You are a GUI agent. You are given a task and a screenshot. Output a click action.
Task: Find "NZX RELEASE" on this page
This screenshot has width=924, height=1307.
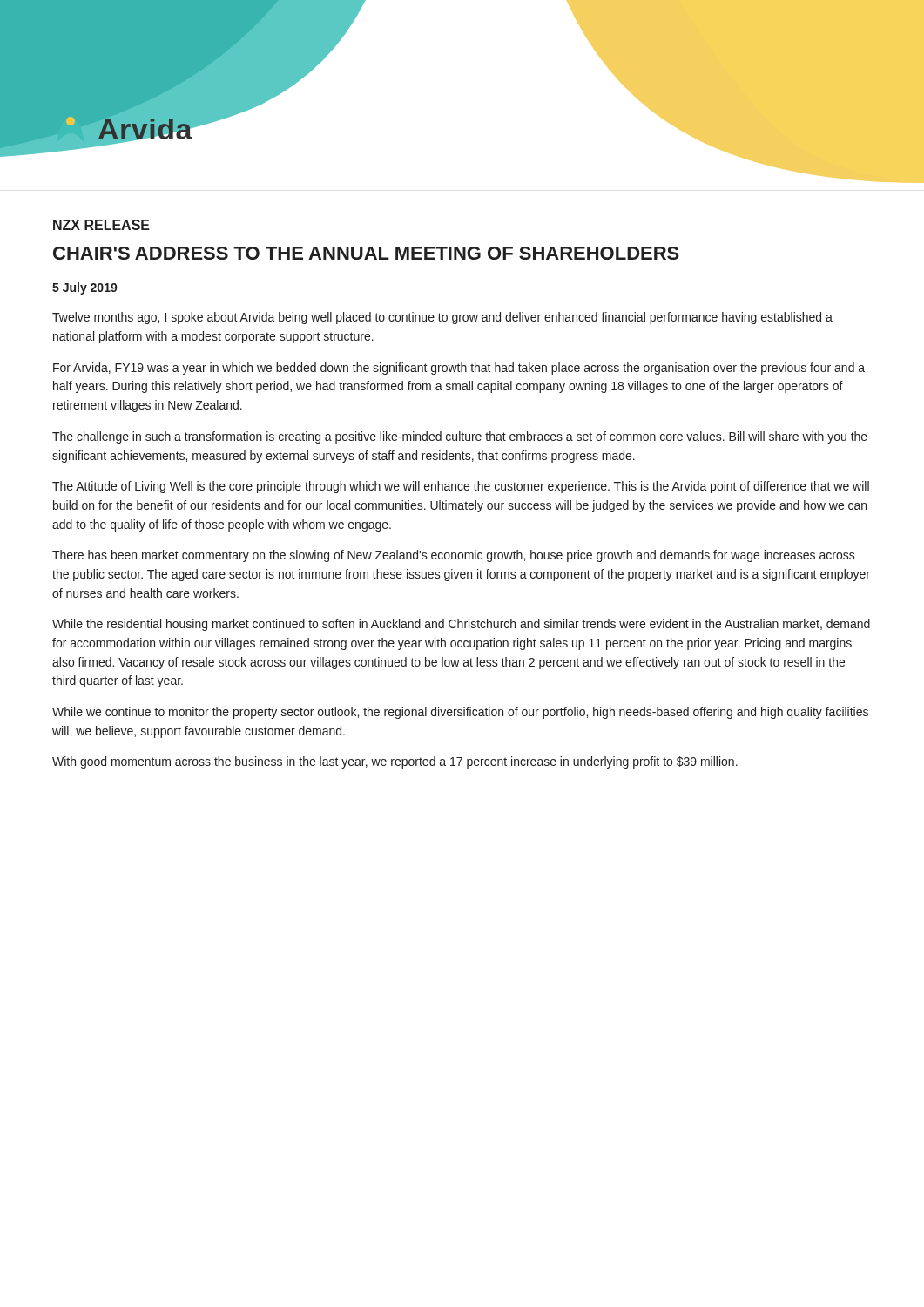pyautogui.click(x=101, y=225)
